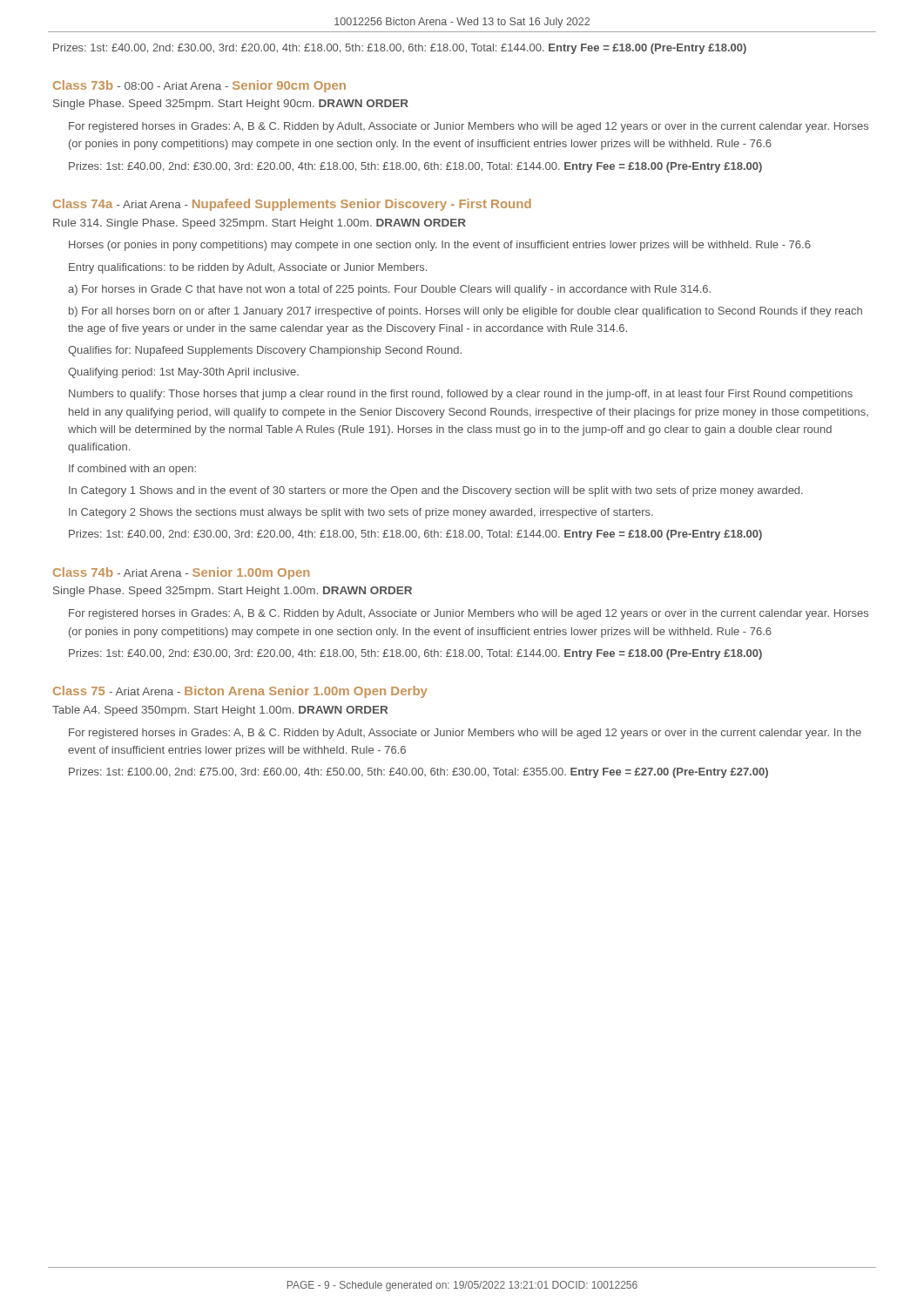Find the section header on this page that starts "Class 73b - 08:00 - Ariat"

pos(199,84)
